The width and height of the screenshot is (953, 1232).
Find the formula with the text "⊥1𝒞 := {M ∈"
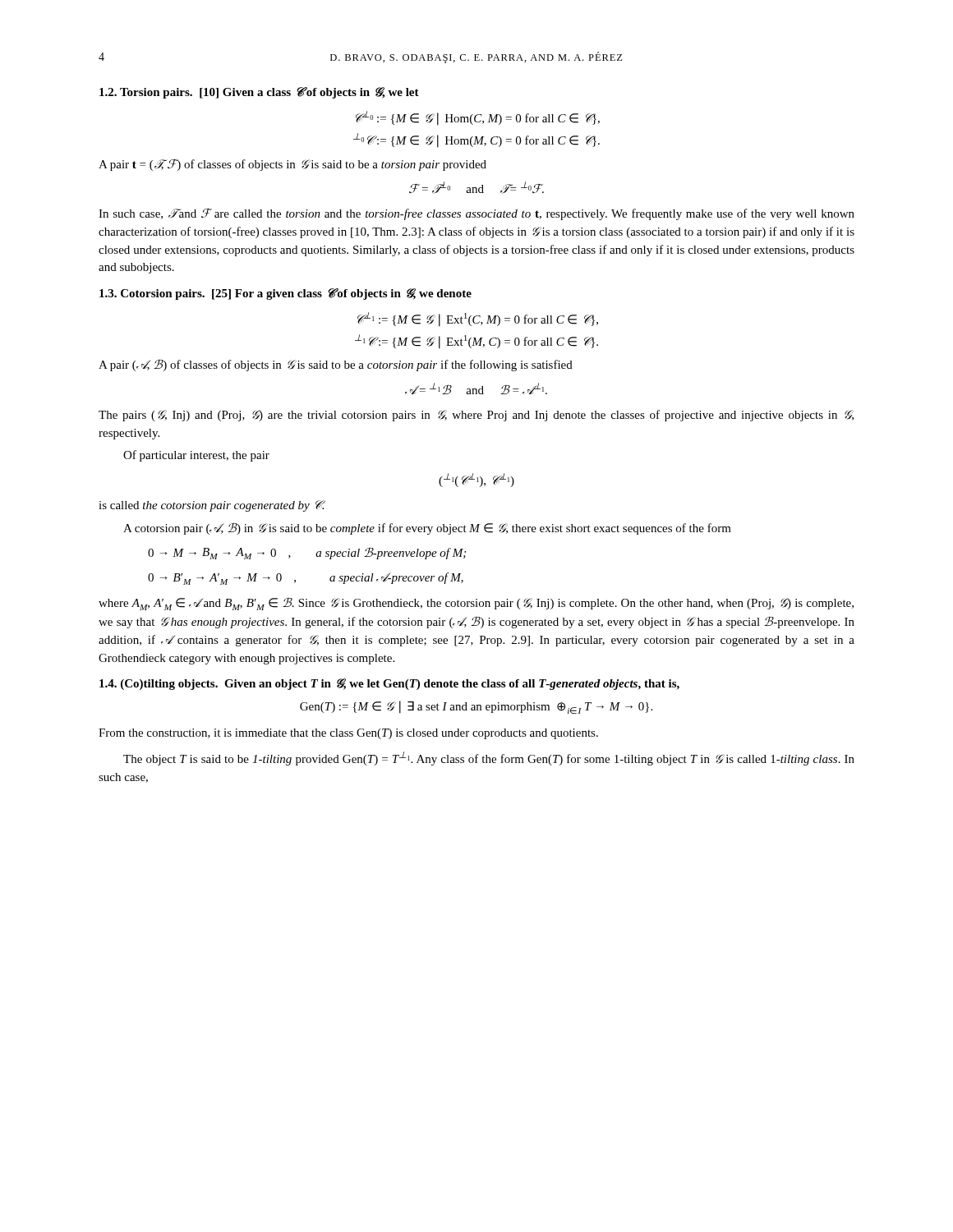pyautogui.click(x=476, y=340)
